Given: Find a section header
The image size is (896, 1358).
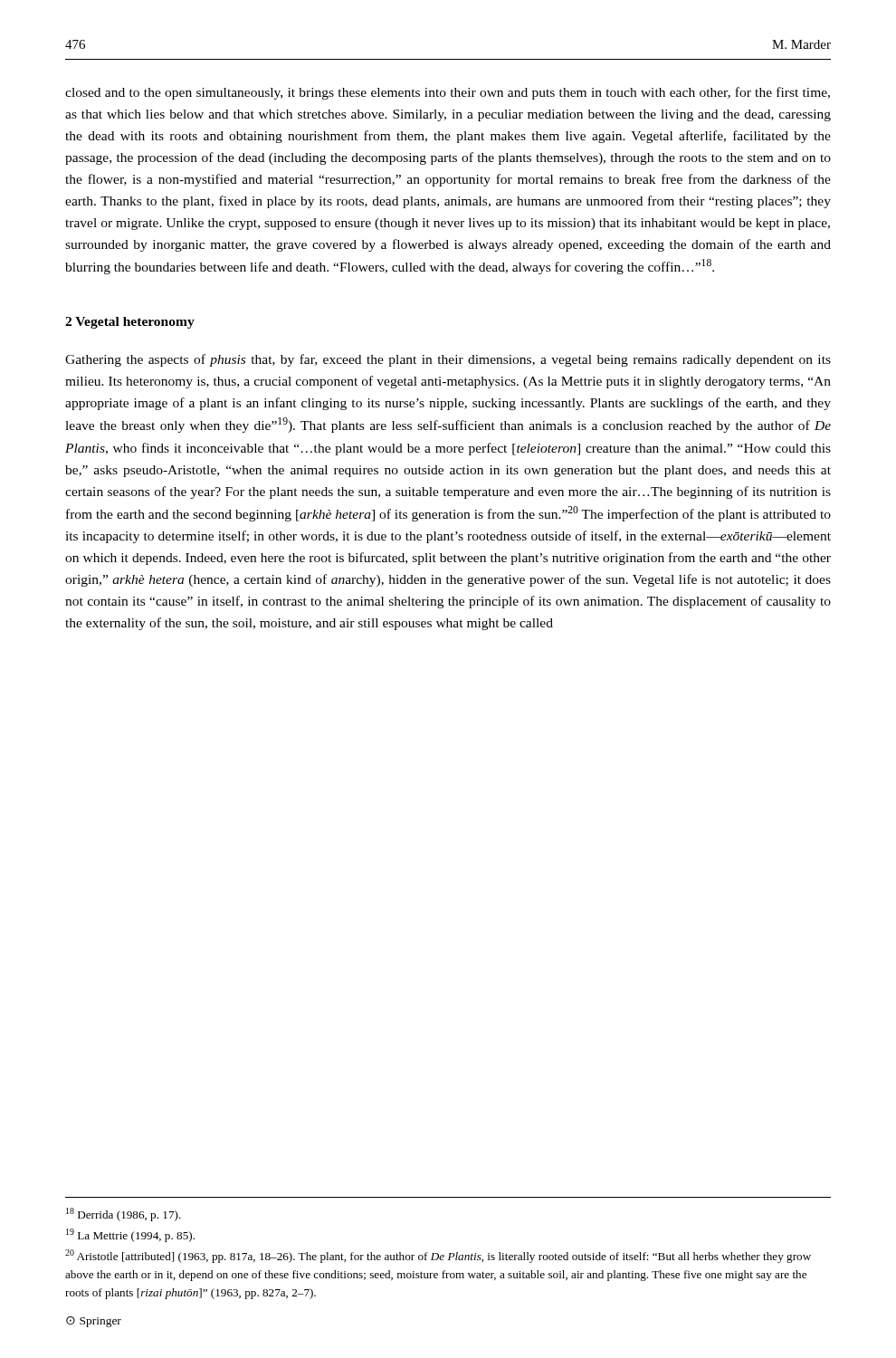Looking at the screenshot, I should [x=130, y=321].
